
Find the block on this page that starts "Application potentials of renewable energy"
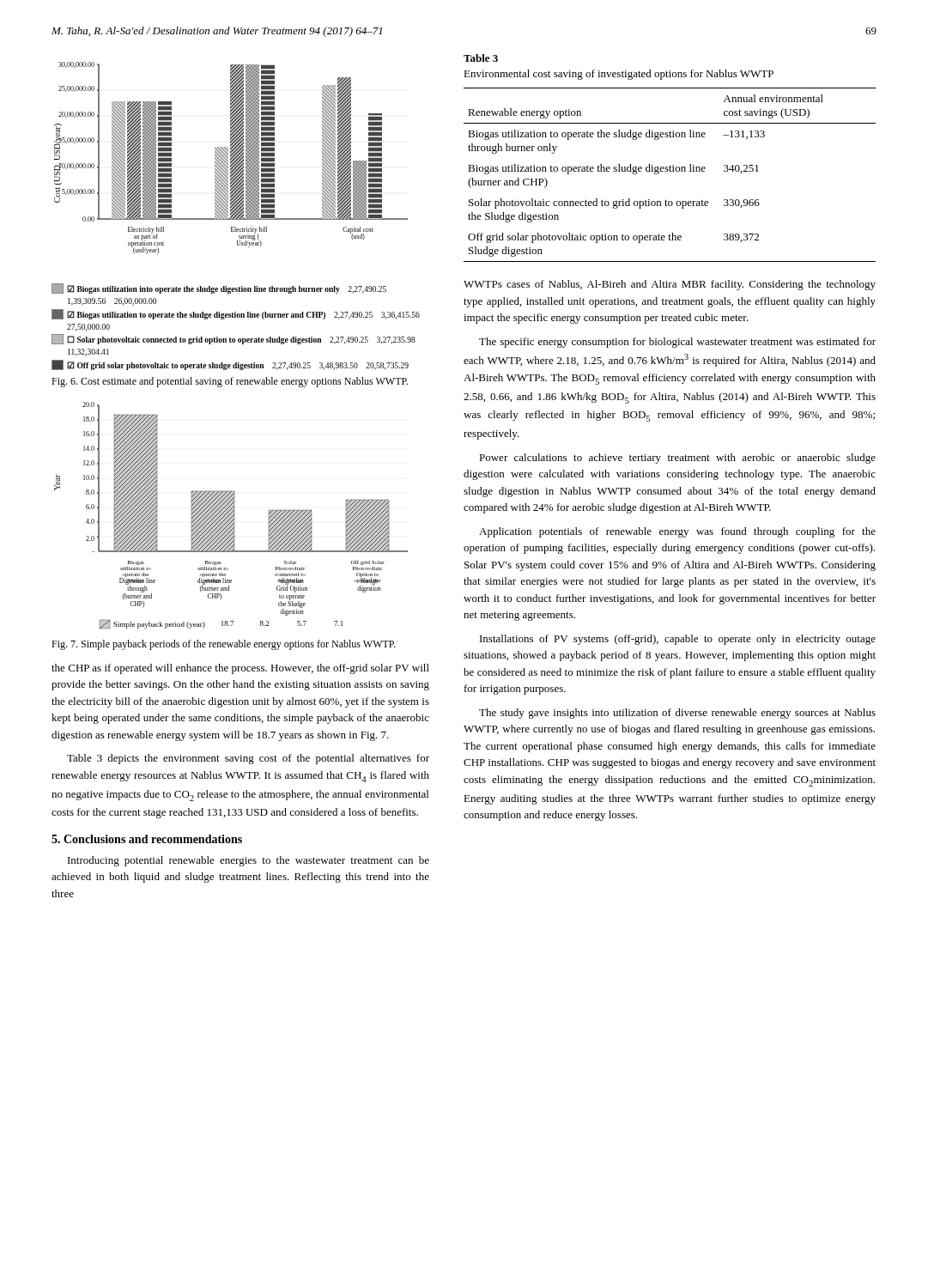[670, 573]
